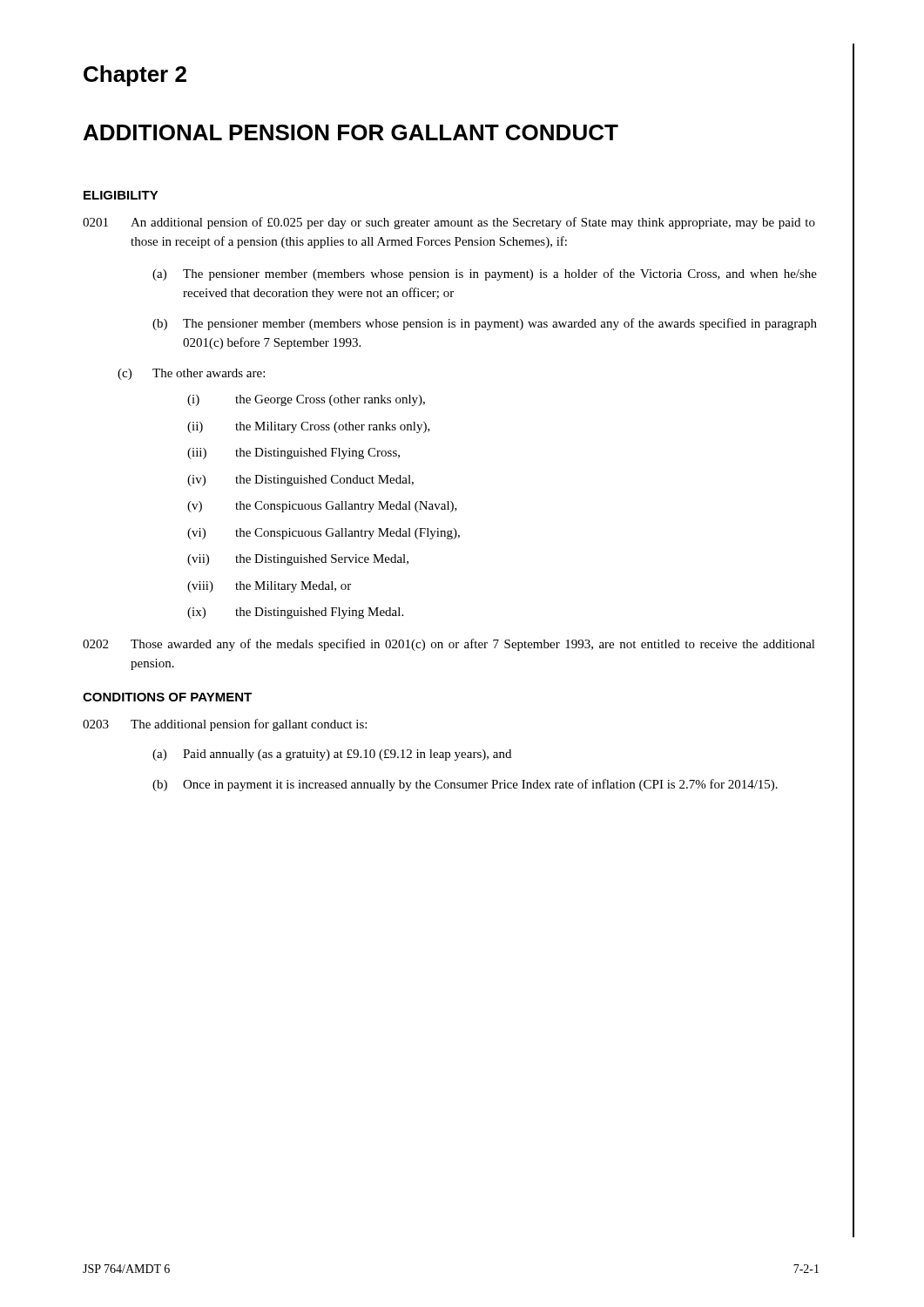Click on the section header that reads "ADDITIONAL PENSION FOR"
Image resolution: width=924 pixels, height=1307 pixels.
(350, 132)
